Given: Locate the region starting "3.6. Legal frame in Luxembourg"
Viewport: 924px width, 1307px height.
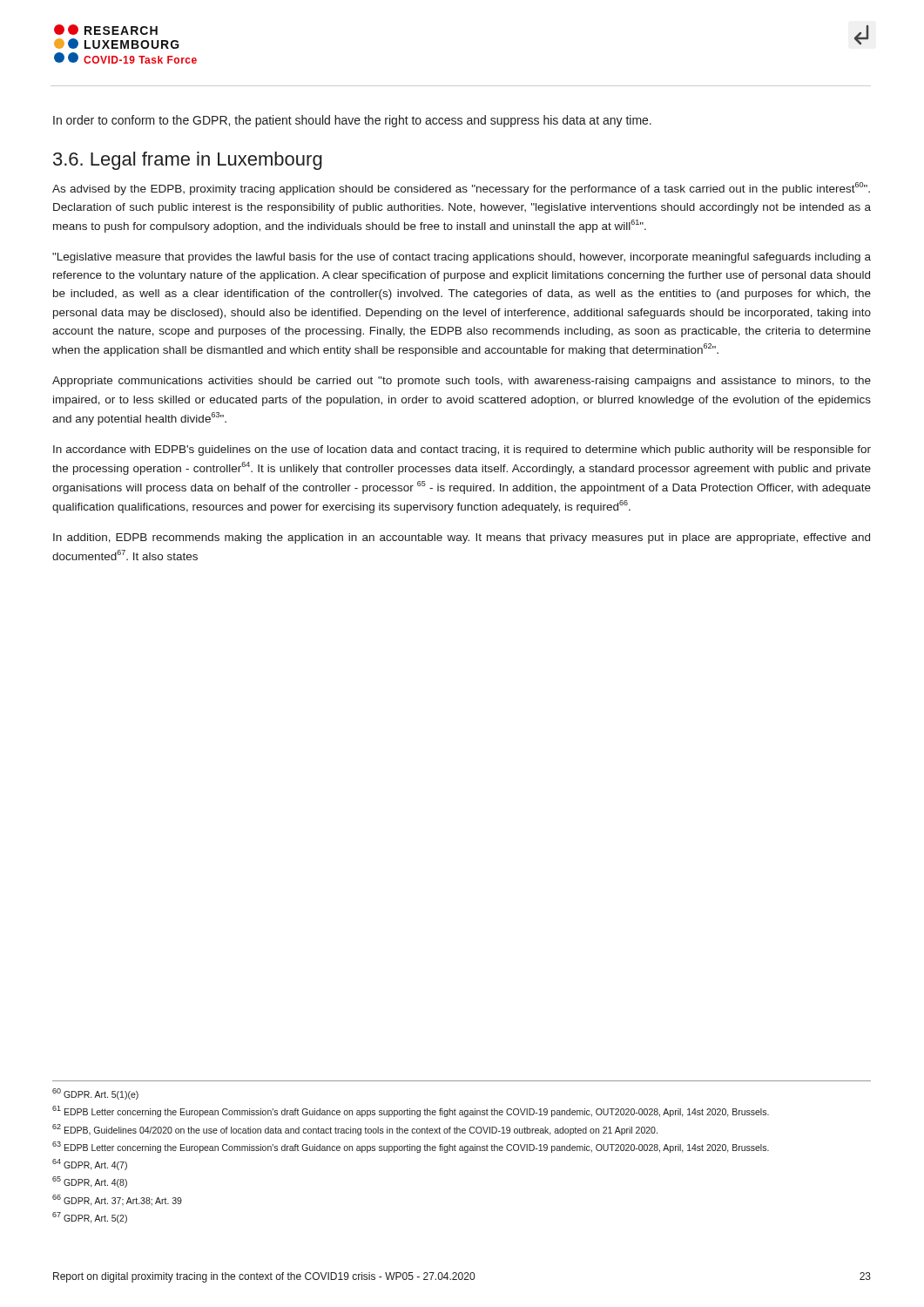Looking at the screenshot, I should pyautogui.click(x=188, y=159).
